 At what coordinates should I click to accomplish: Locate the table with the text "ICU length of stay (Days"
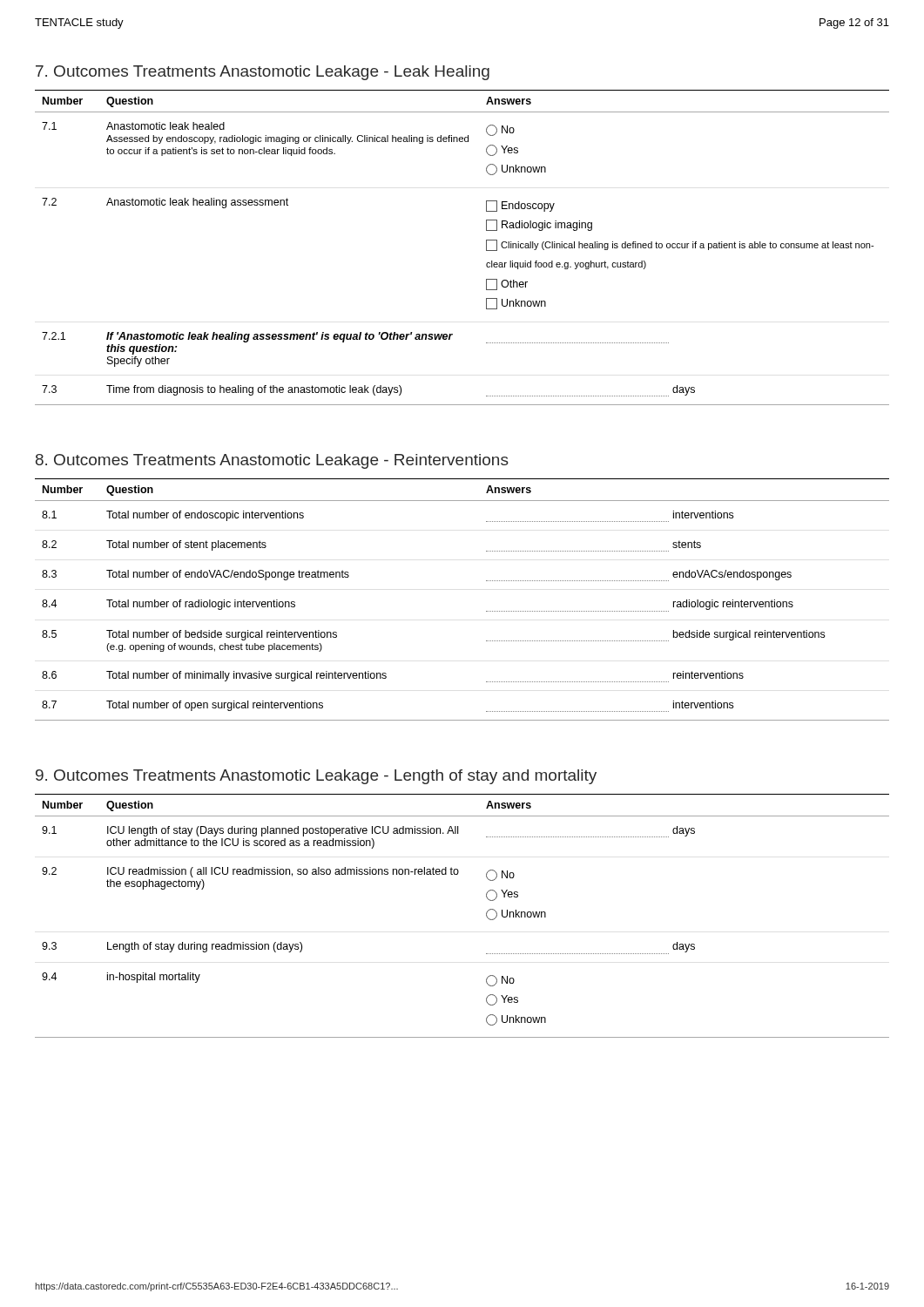point(462,916)
